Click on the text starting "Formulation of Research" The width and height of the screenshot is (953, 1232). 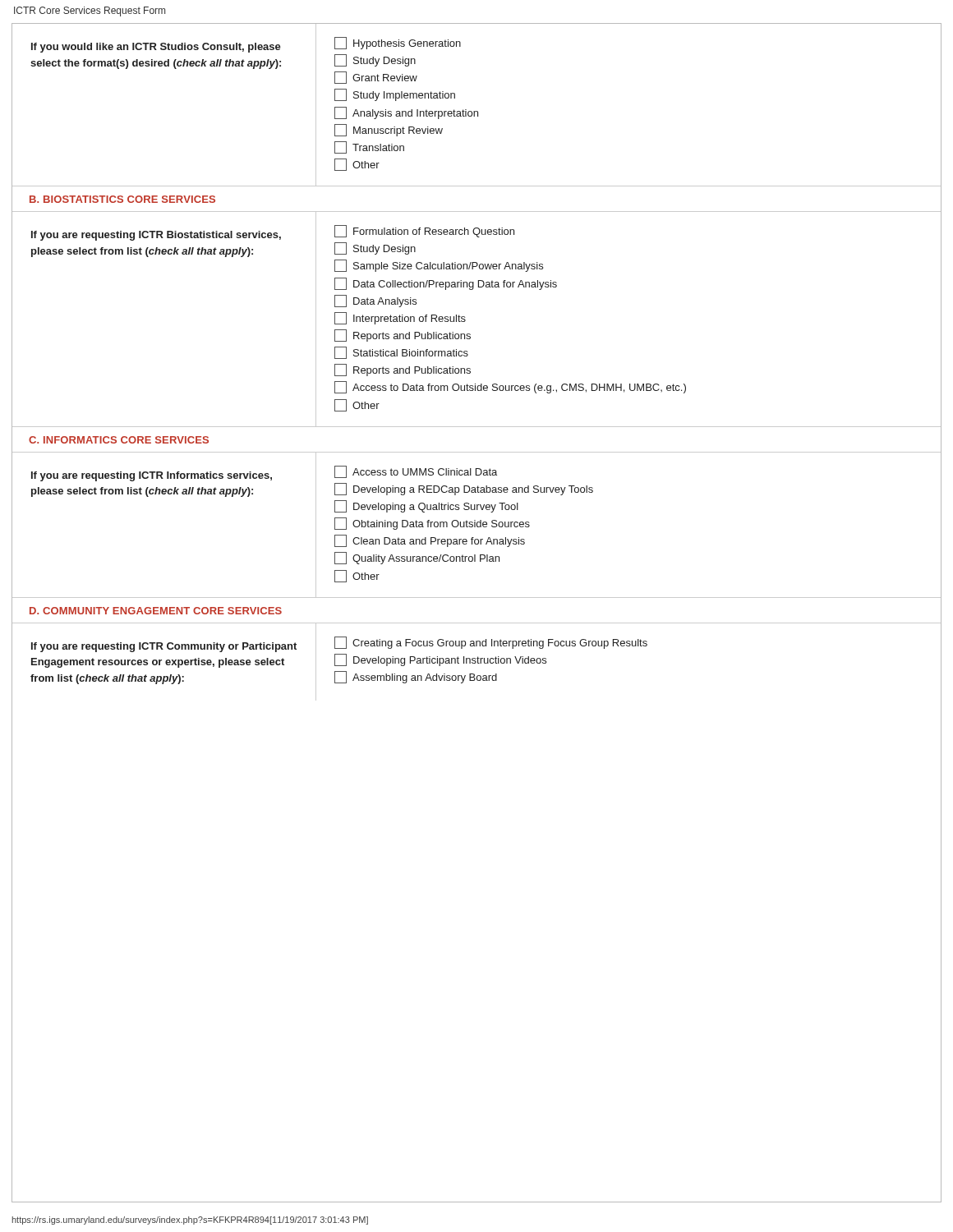click(425, 231)
